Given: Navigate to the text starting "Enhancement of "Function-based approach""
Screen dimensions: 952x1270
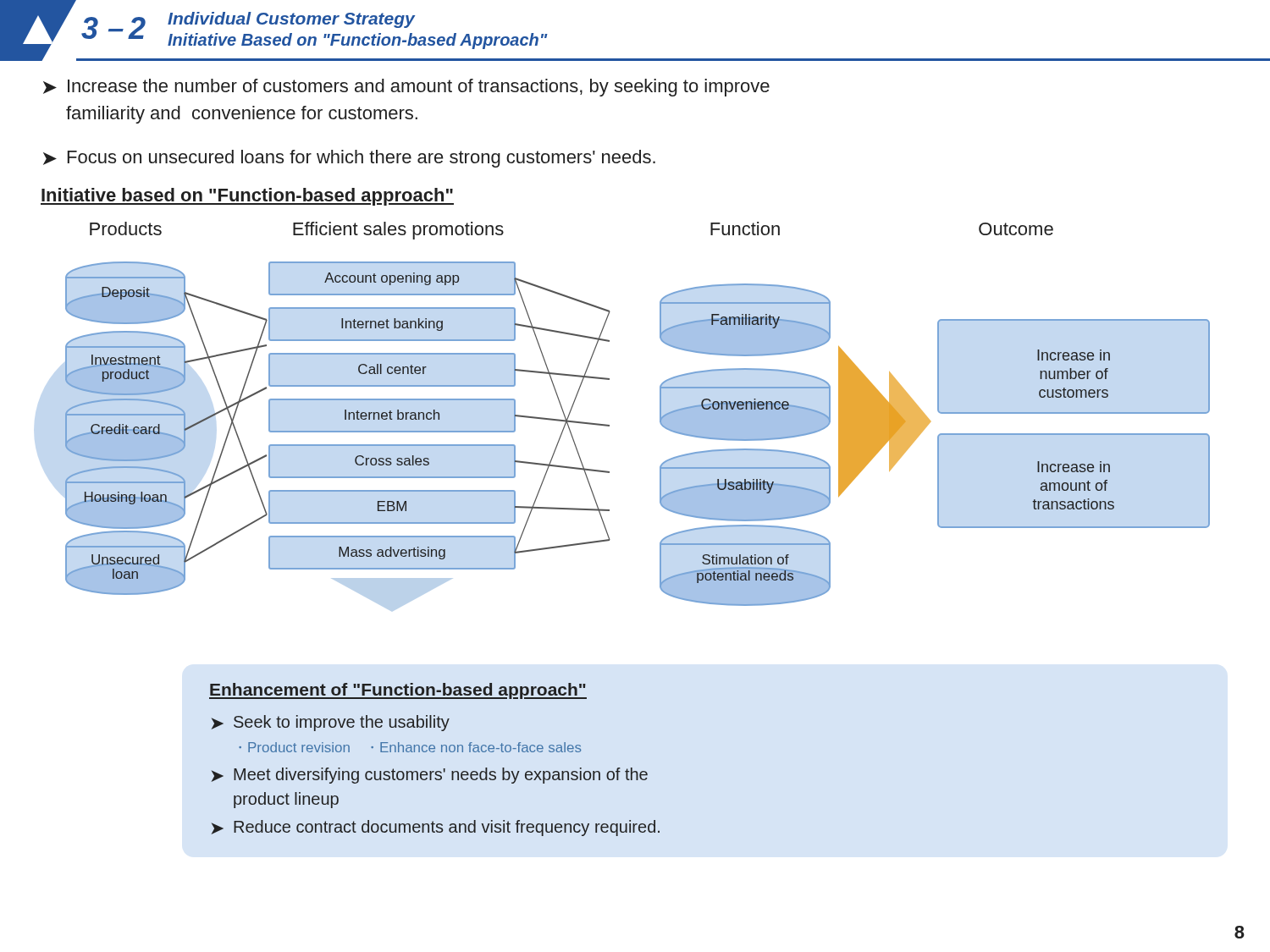Looking at the screenshot, I should coord(398,689).
